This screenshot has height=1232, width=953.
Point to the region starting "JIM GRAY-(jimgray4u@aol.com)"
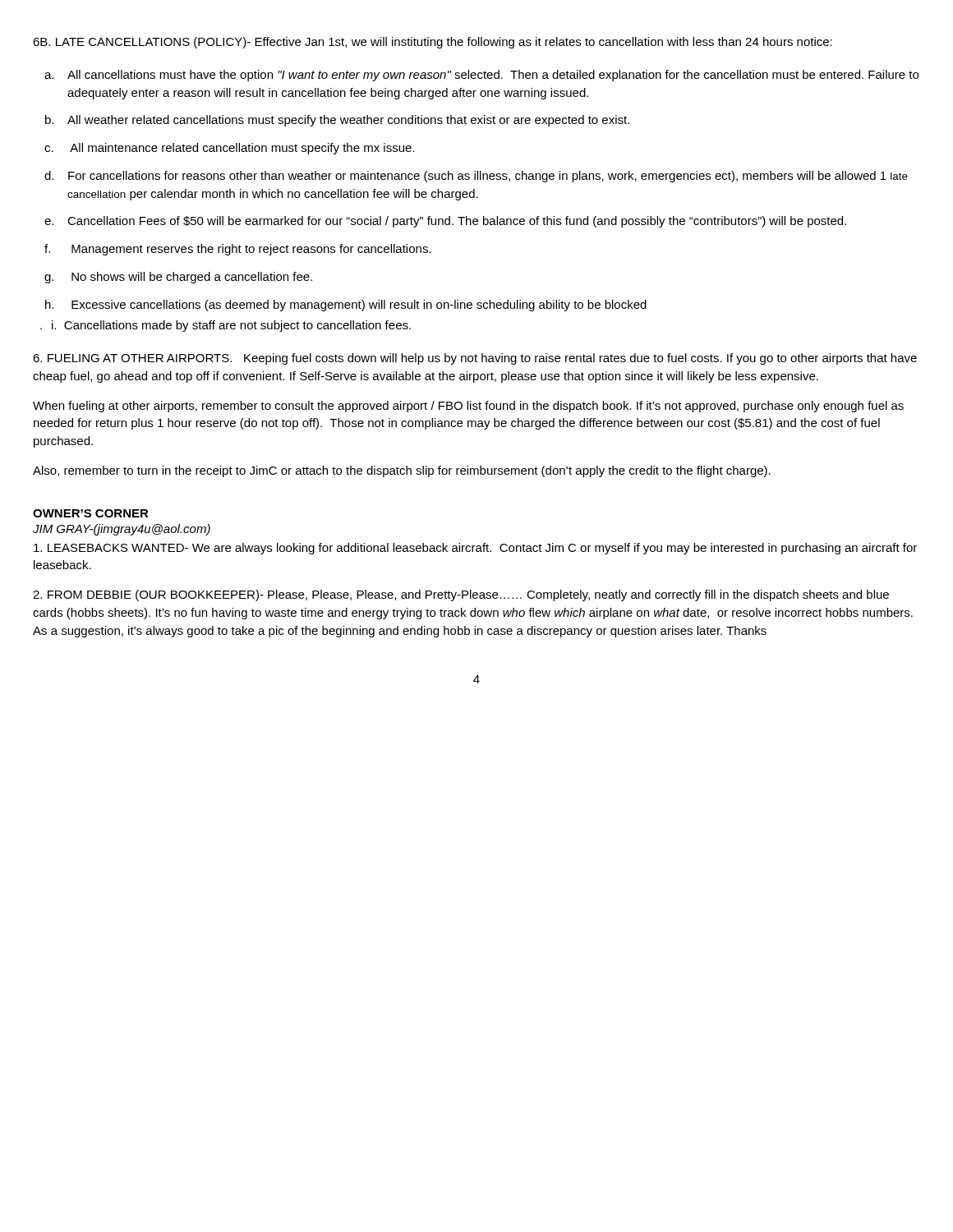click(x=122, y=528)
